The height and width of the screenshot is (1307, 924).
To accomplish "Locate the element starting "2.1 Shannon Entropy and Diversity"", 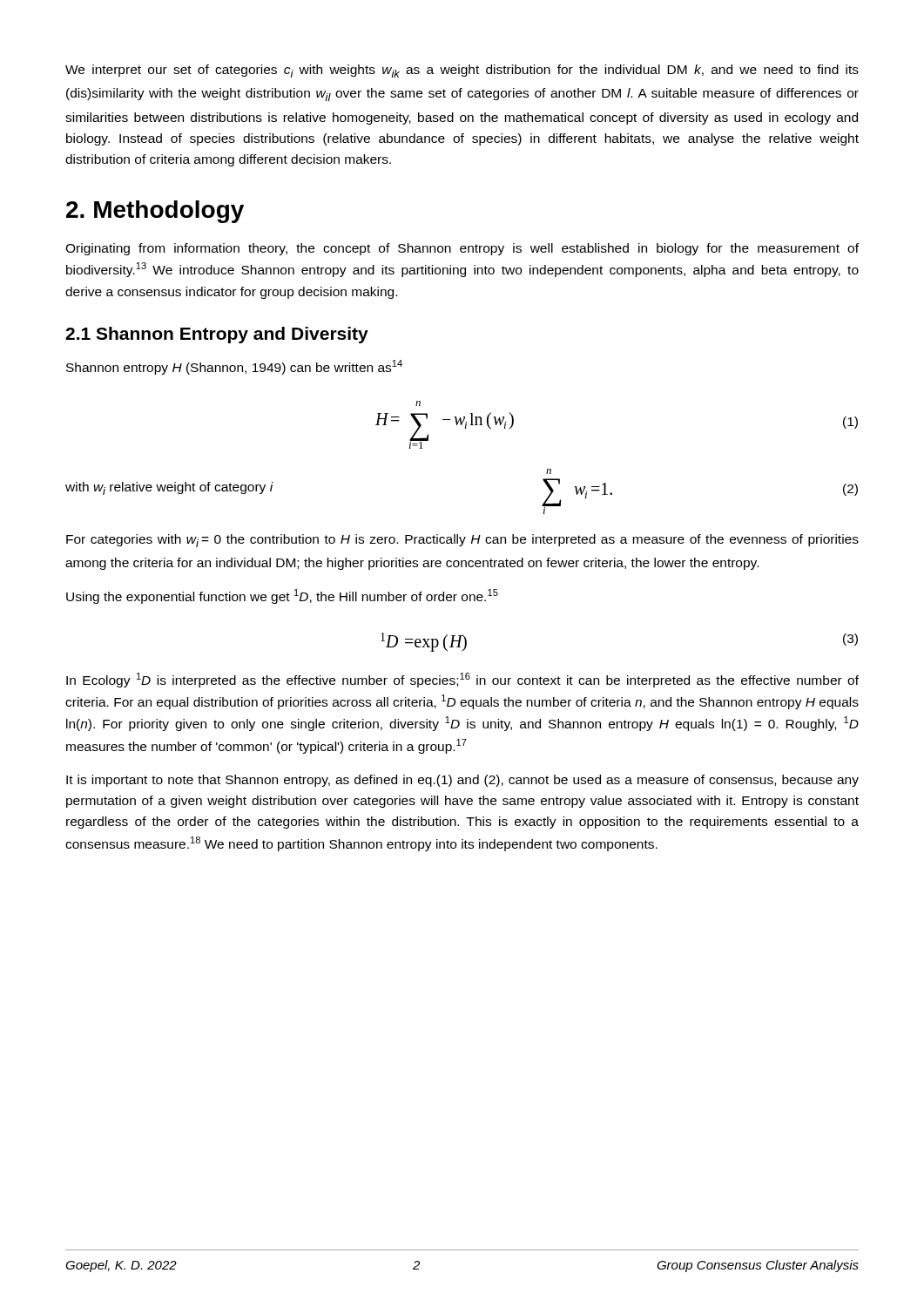I will [217, 335].
